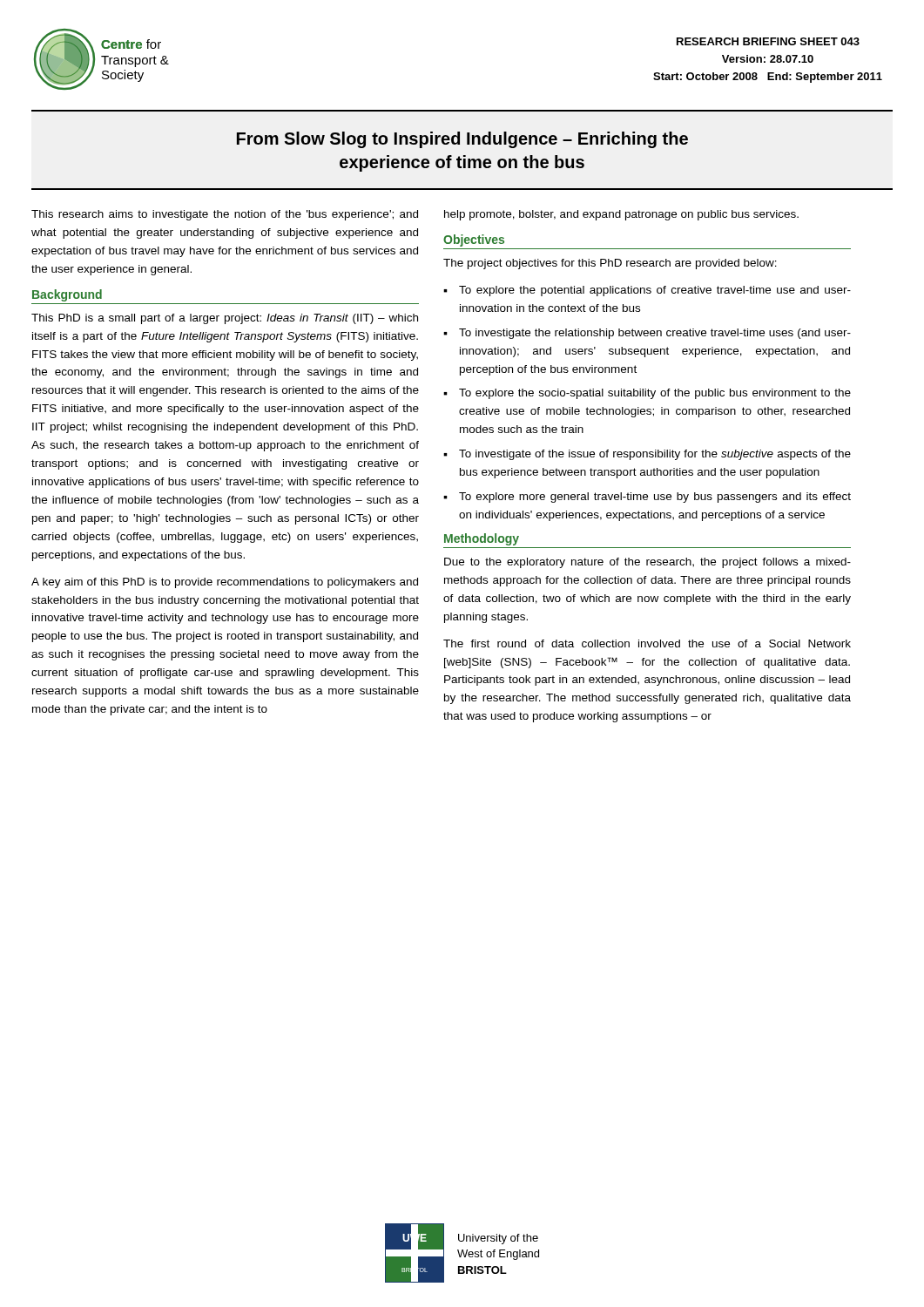
Task: Navigate to the element starting "▪ To explore the potential applications"
Action: click(x=647, y=299)
